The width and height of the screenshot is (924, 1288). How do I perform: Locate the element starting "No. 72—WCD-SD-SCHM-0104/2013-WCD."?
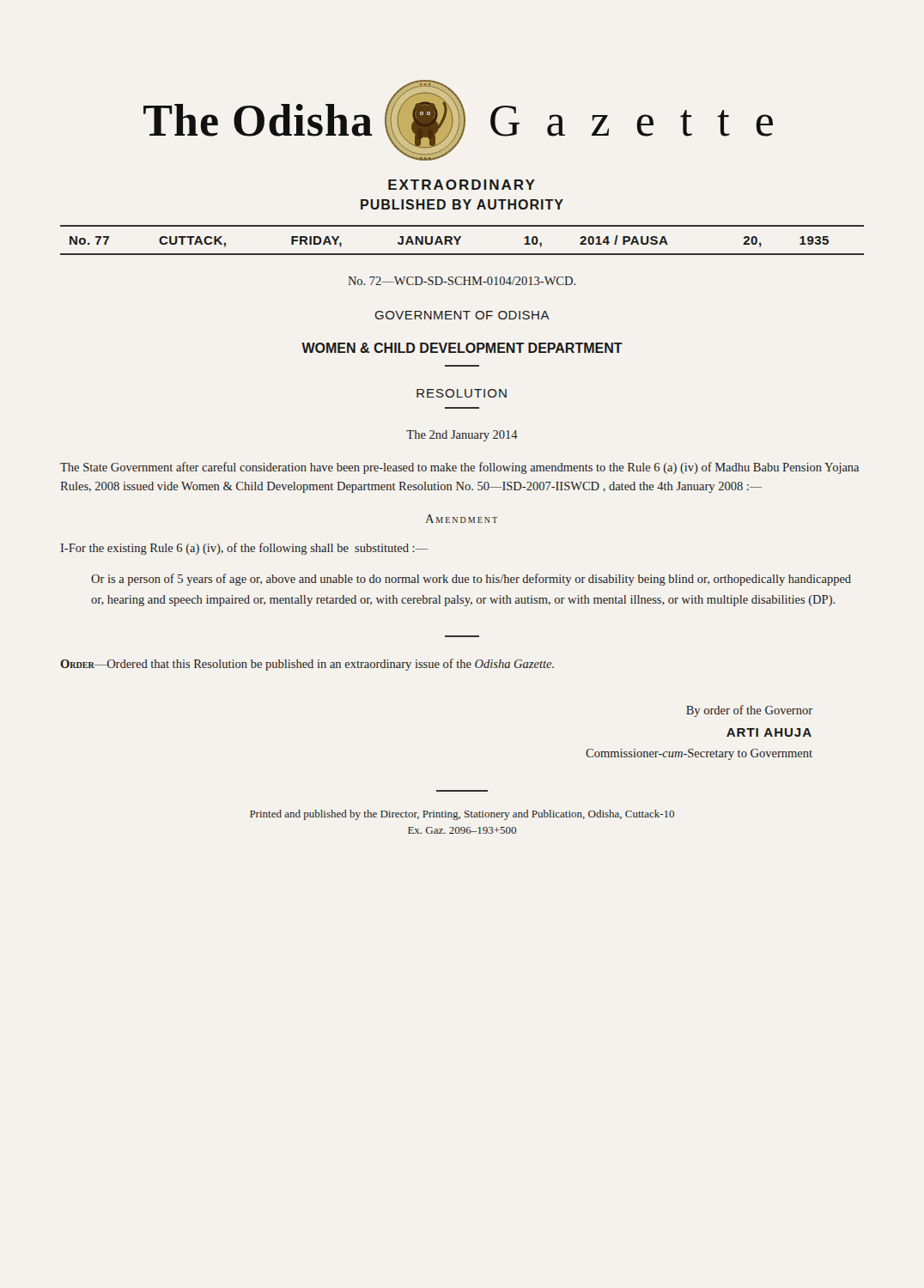click(462, 281)
